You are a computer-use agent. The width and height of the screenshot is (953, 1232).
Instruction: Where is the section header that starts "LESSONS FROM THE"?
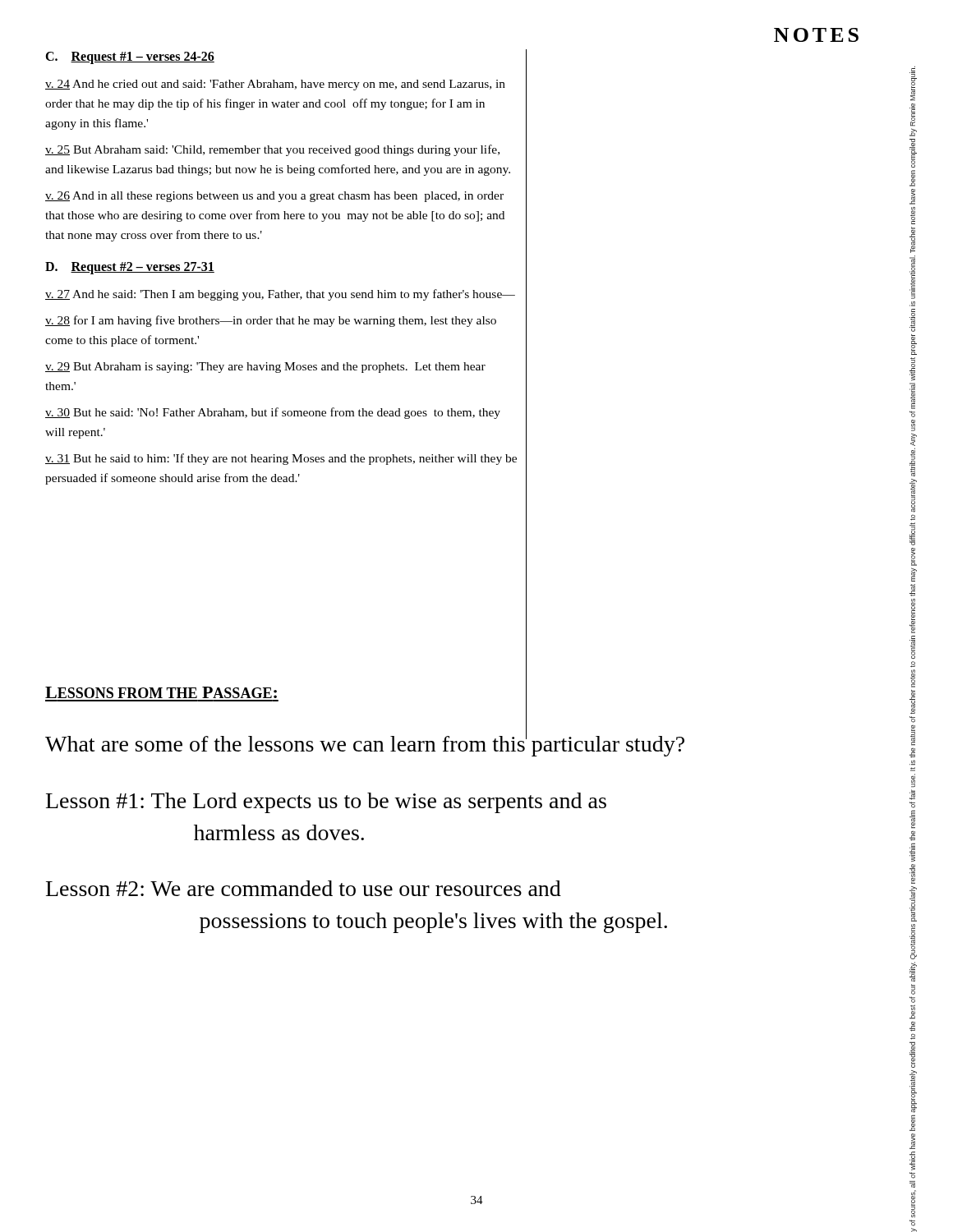pyautogui.click(x=162, y=692)
